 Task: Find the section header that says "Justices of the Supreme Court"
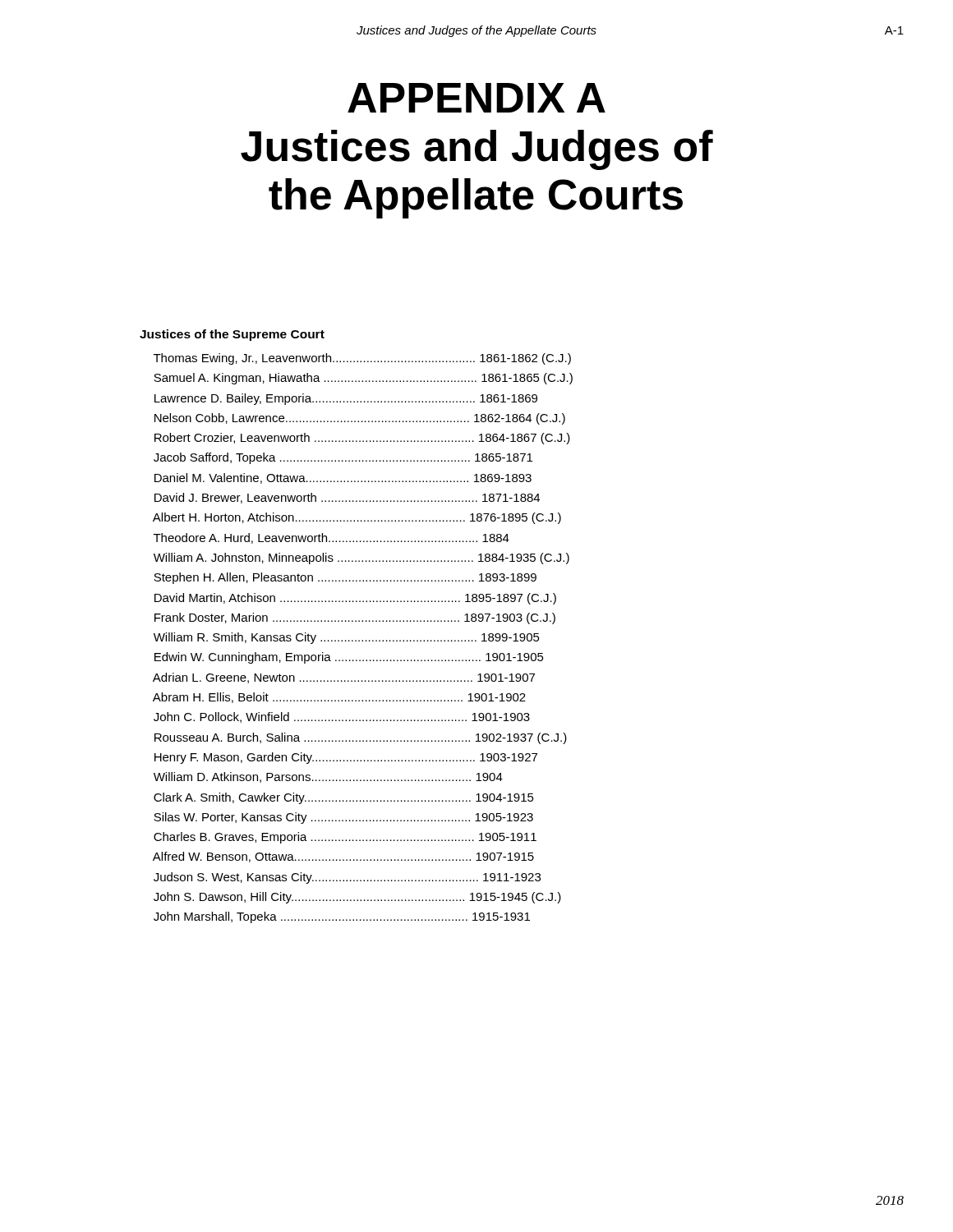coord(232,334)
